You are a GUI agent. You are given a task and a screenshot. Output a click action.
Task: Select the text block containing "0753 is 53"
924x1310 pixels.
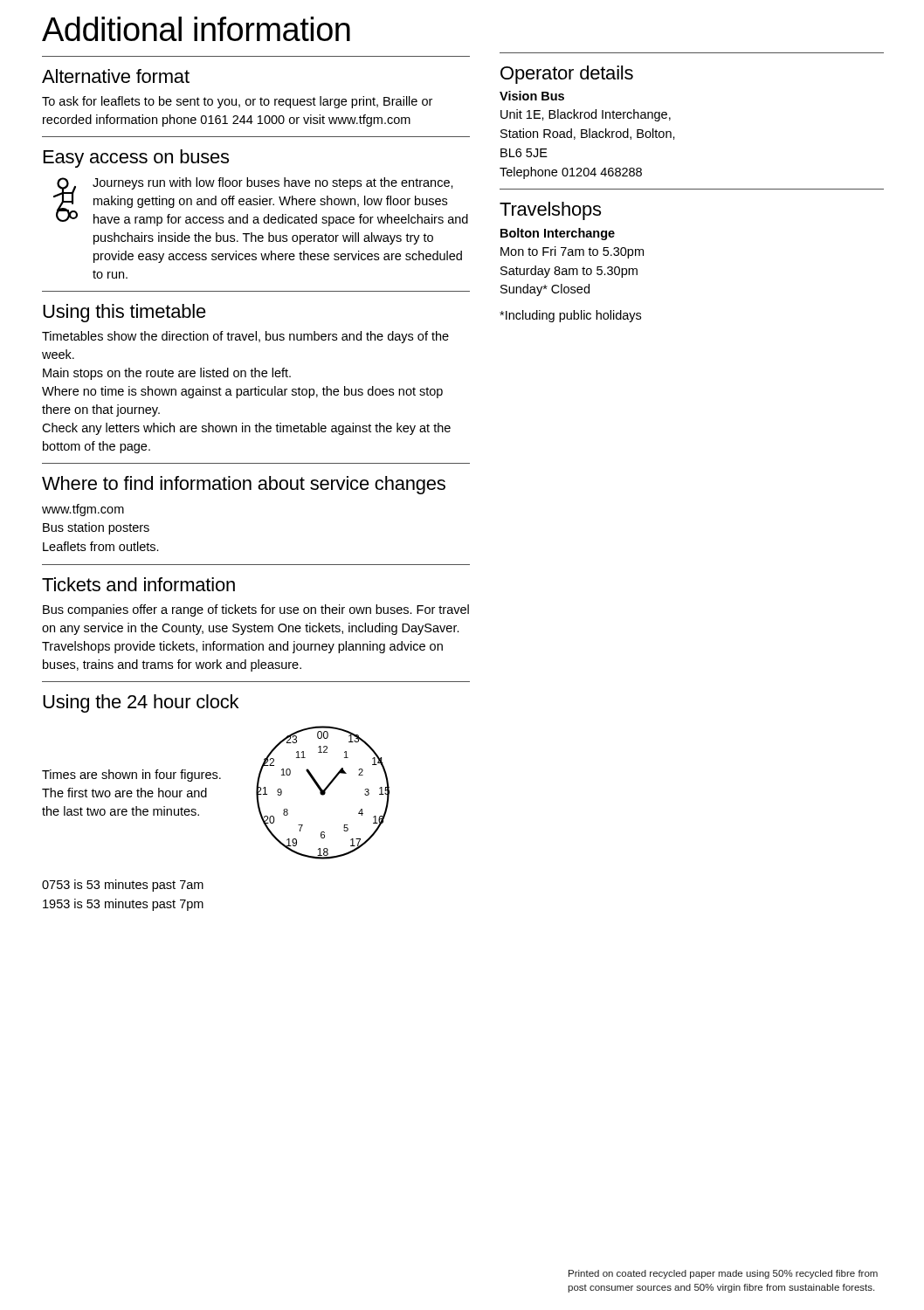click(123, 886)
